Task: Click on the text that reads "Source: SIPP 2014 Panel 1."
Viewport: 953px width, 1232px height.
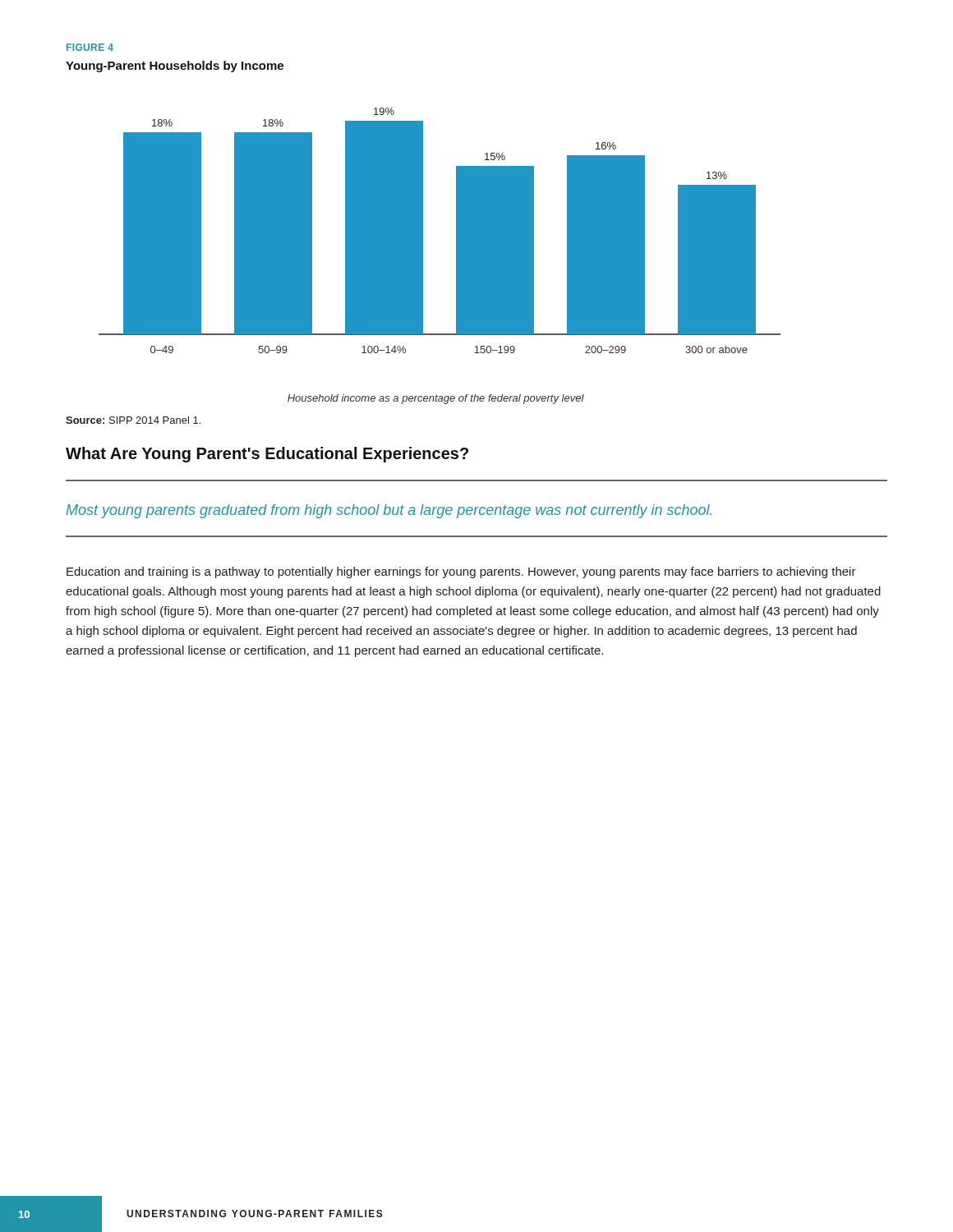Action: (134, 420)
